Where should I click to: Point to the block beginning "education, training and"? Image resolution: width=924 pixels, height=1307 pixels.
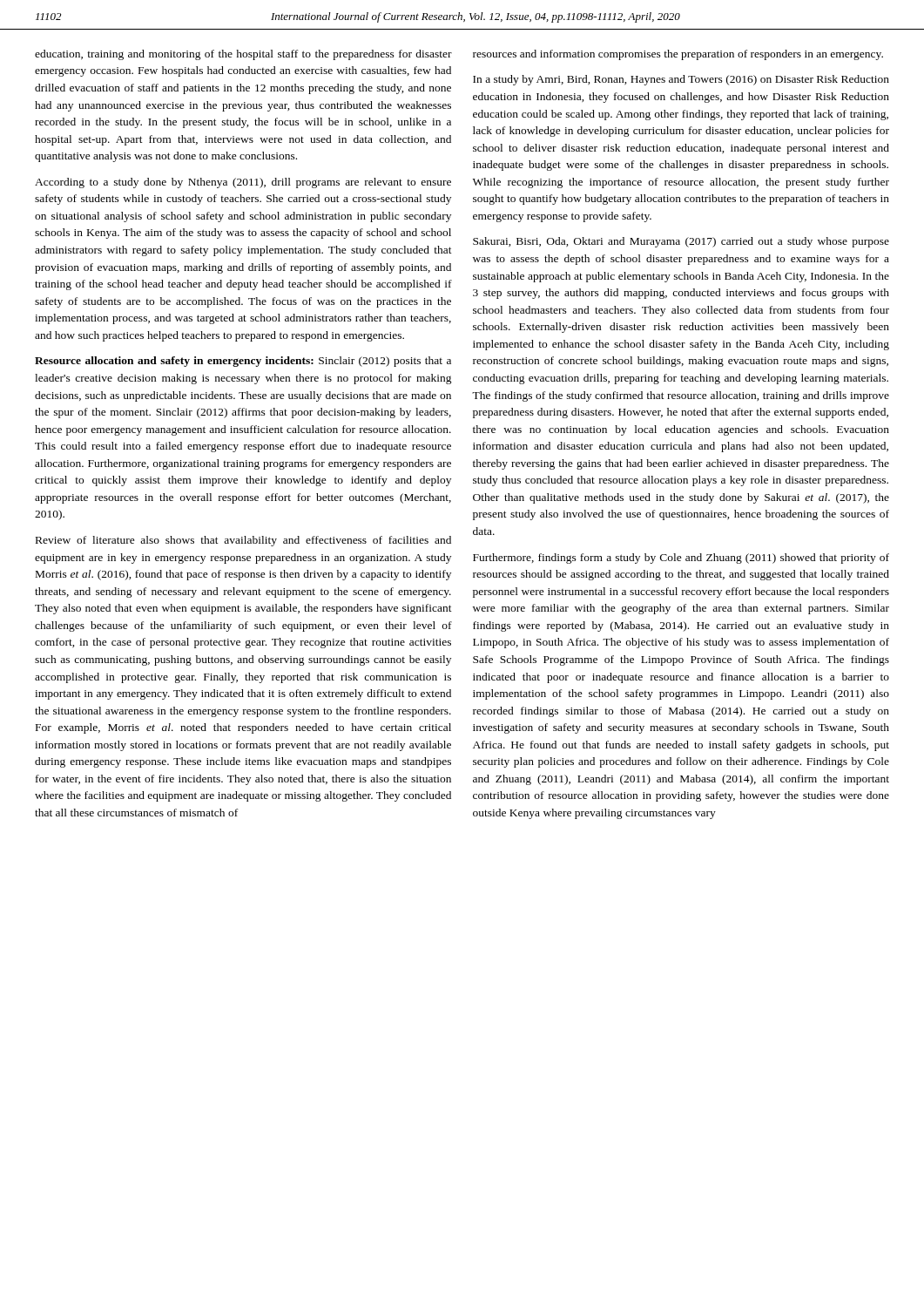243,105
